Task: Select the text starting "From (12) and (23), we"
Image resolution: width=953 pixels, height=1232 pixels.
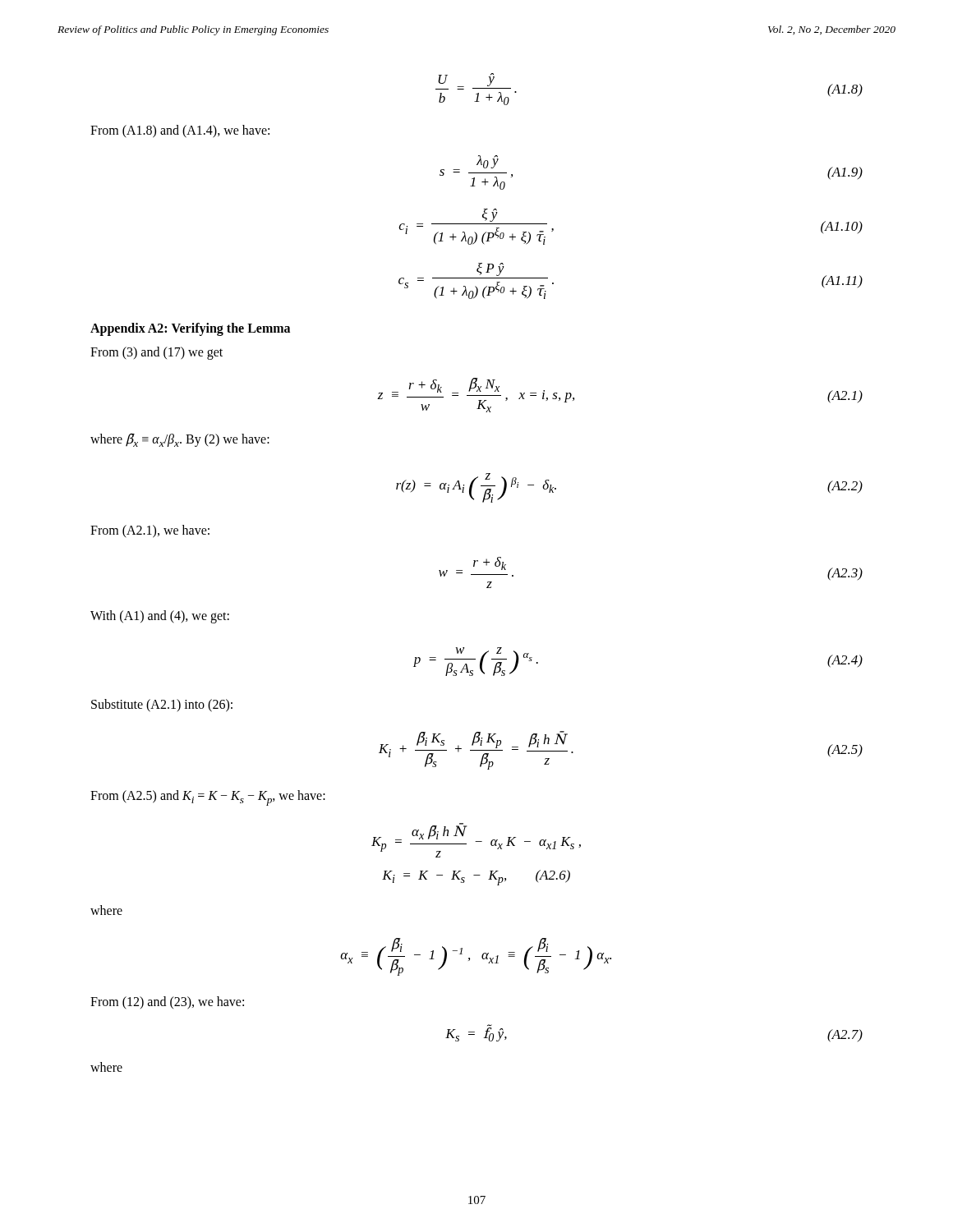Action: click(168, 1002)
